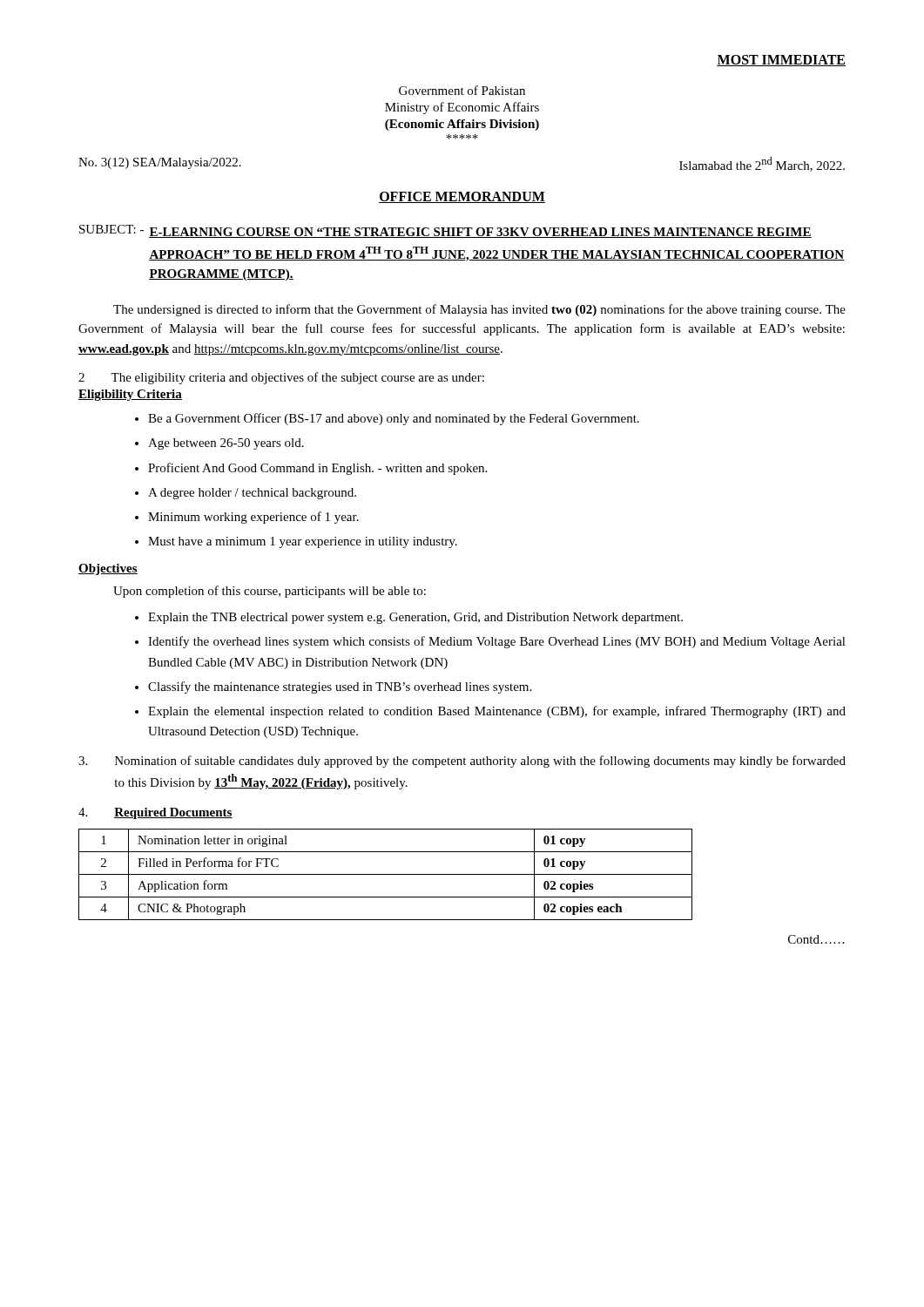Select the table that reads "02 copies"
This screenshot has width=924, height=1307.
(x=462, y=874)
